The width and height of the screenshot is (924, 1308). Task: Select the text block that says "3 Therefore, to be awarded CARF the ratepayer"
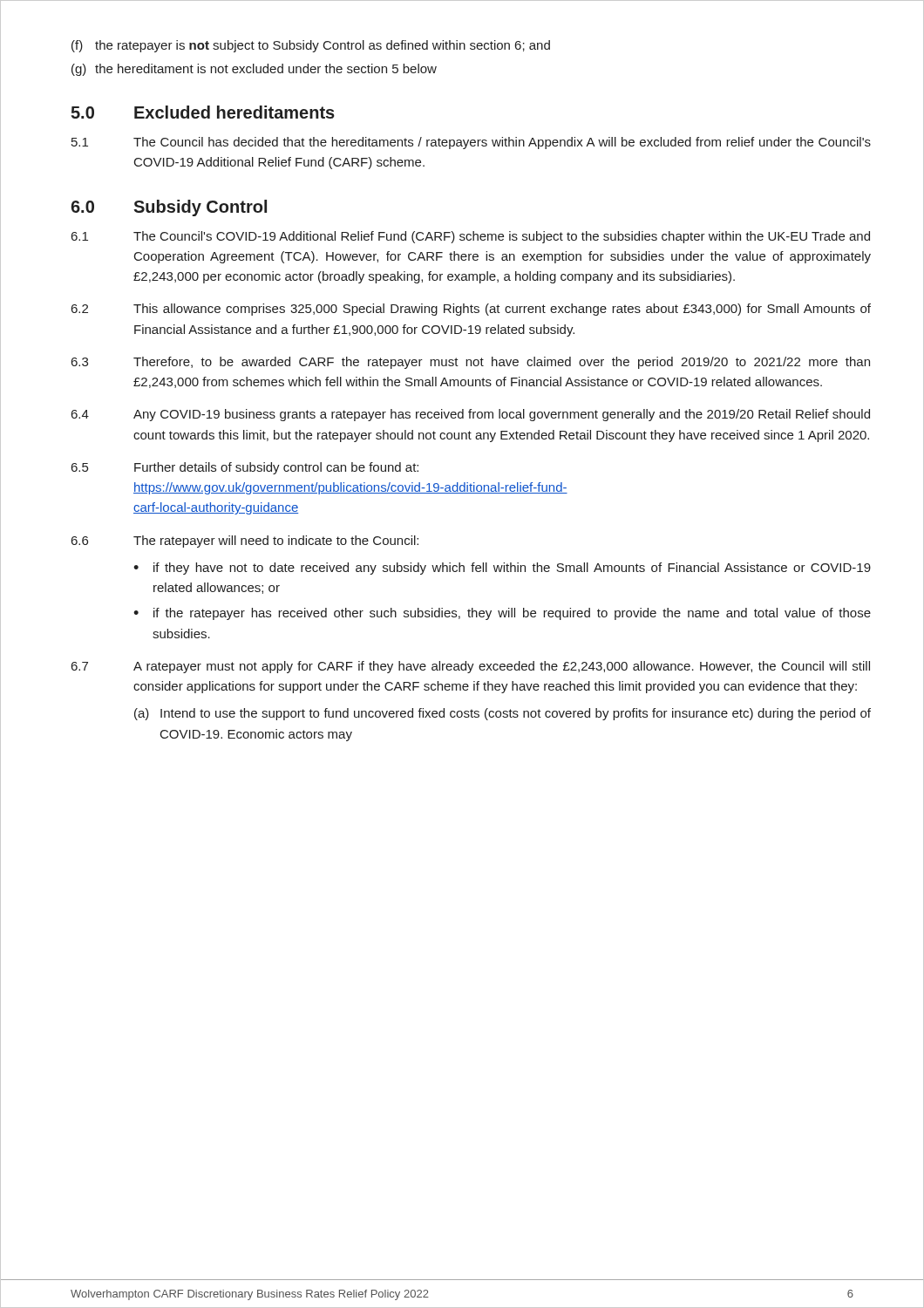point(471,371)
